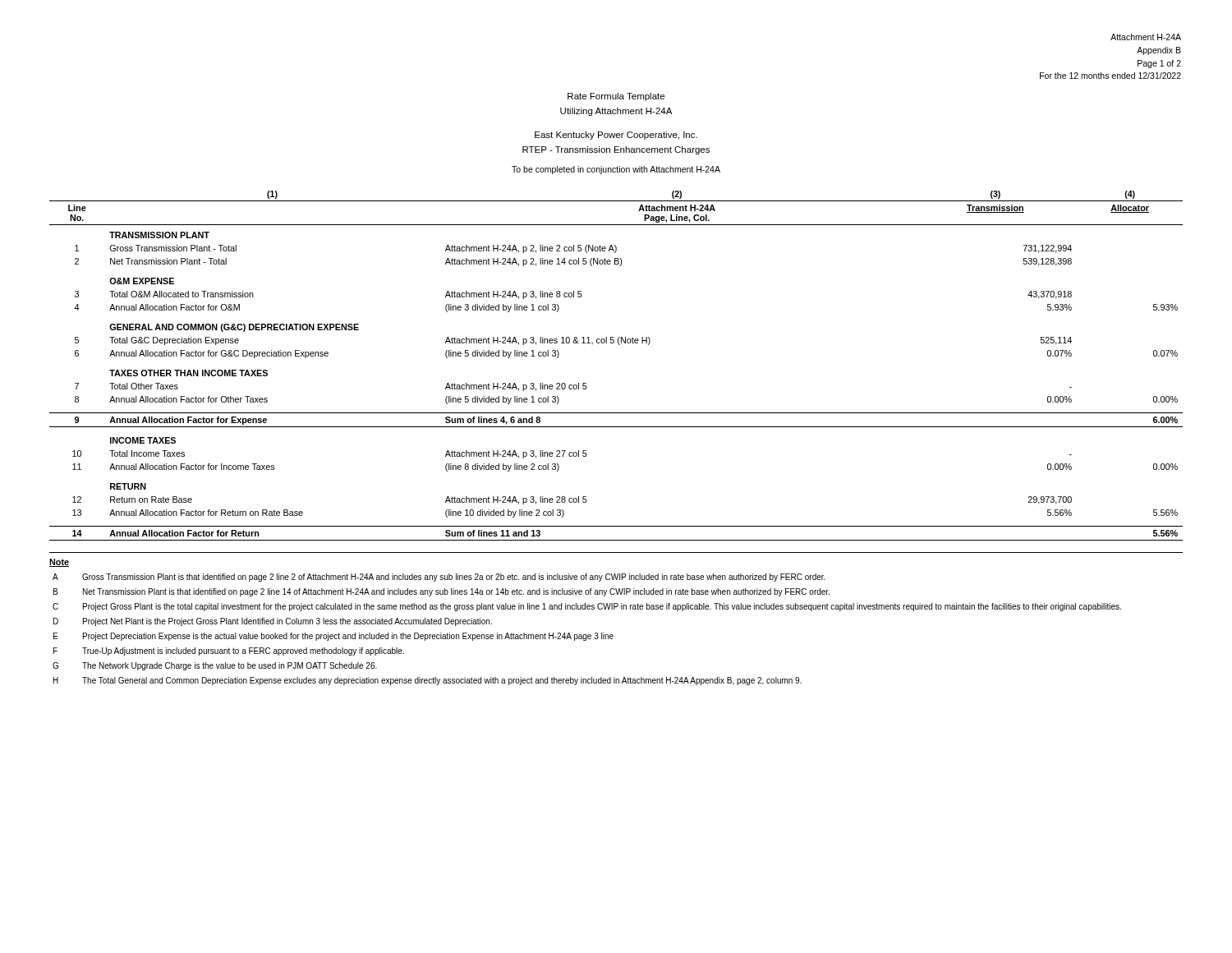Select a table
This screenshot has width=1232, height=953.
point(616,364)
